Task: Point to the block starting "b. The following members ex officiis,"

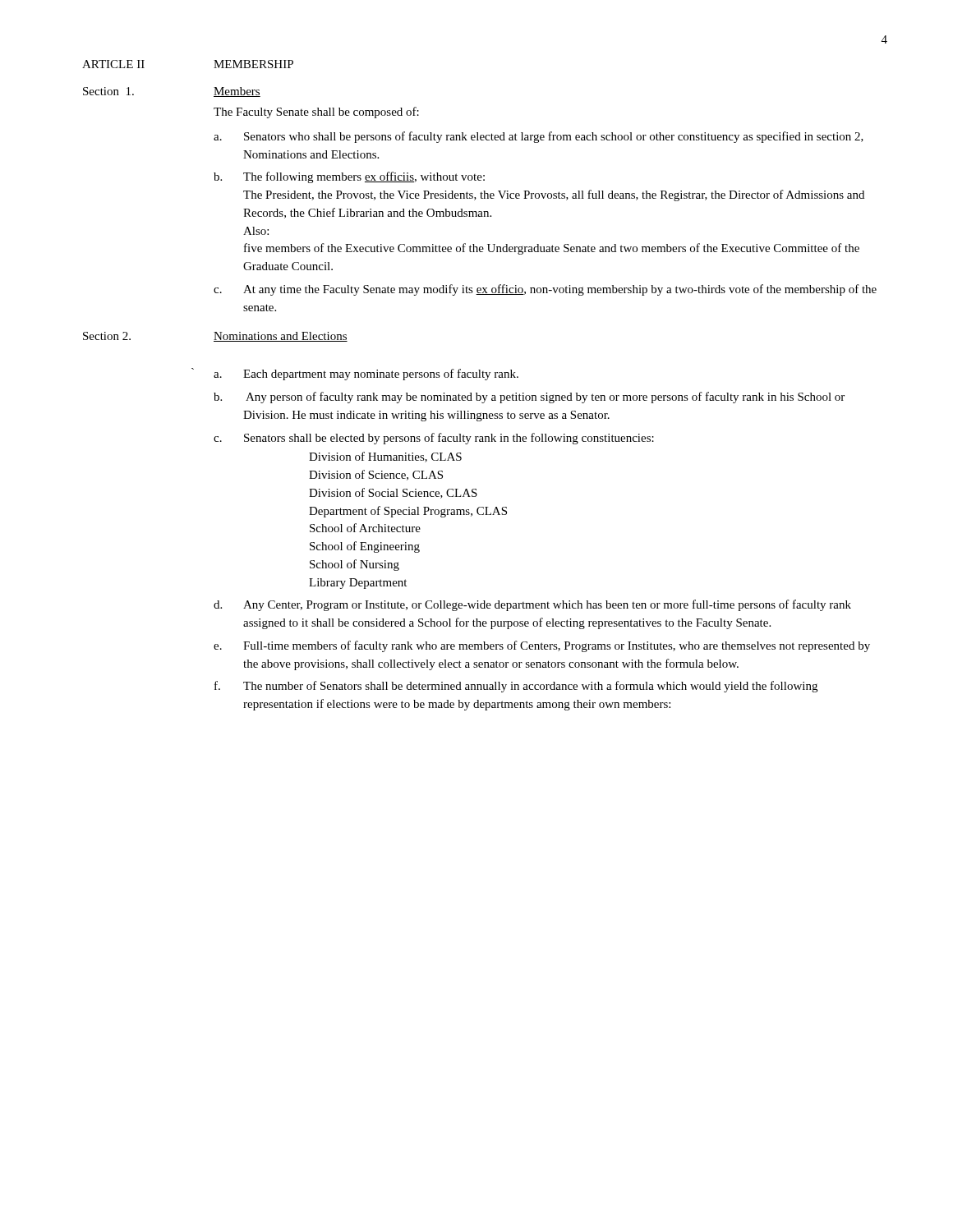Action: (349, 177)
